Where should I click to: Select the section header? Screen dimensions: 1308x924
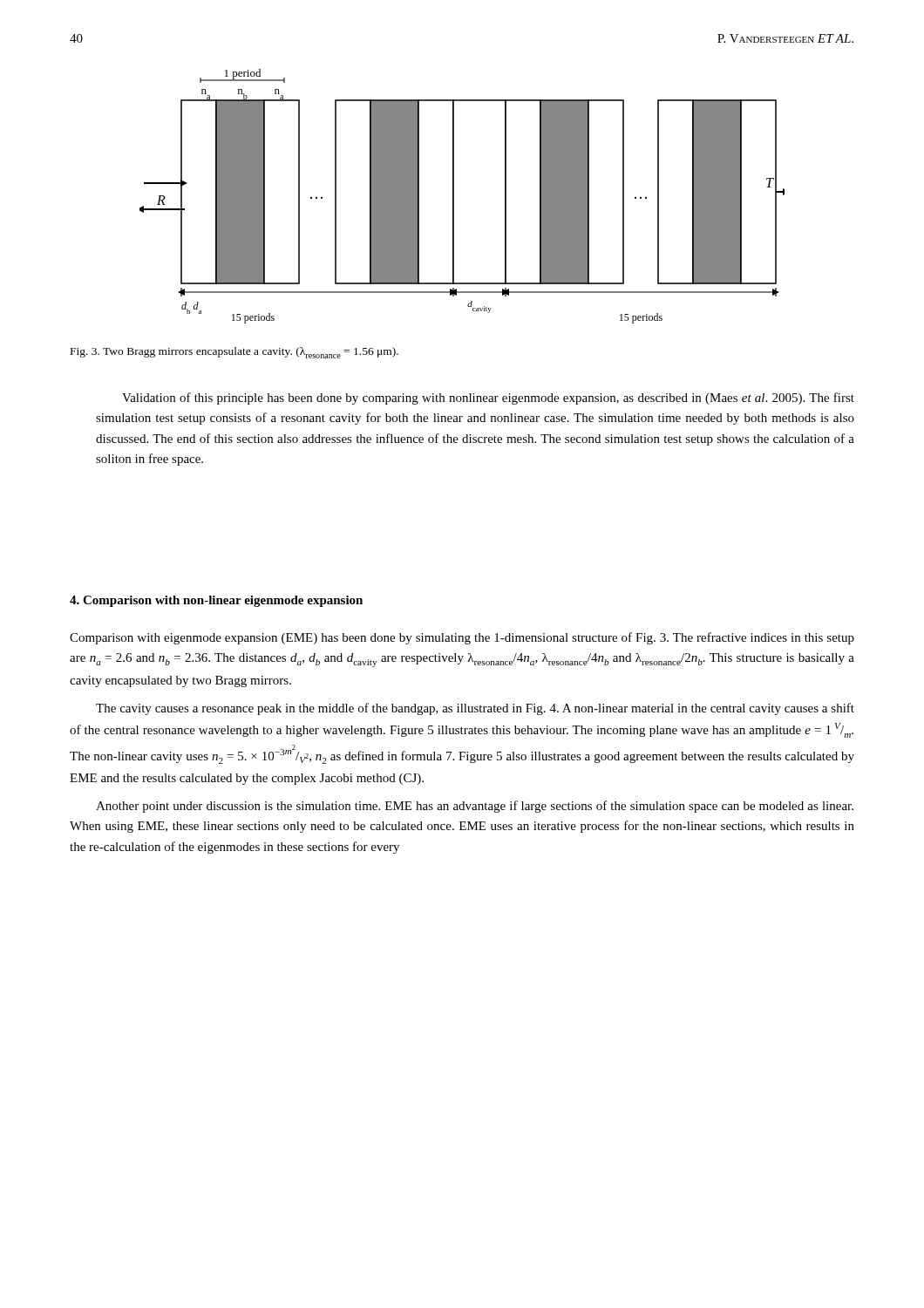(216, 600)
